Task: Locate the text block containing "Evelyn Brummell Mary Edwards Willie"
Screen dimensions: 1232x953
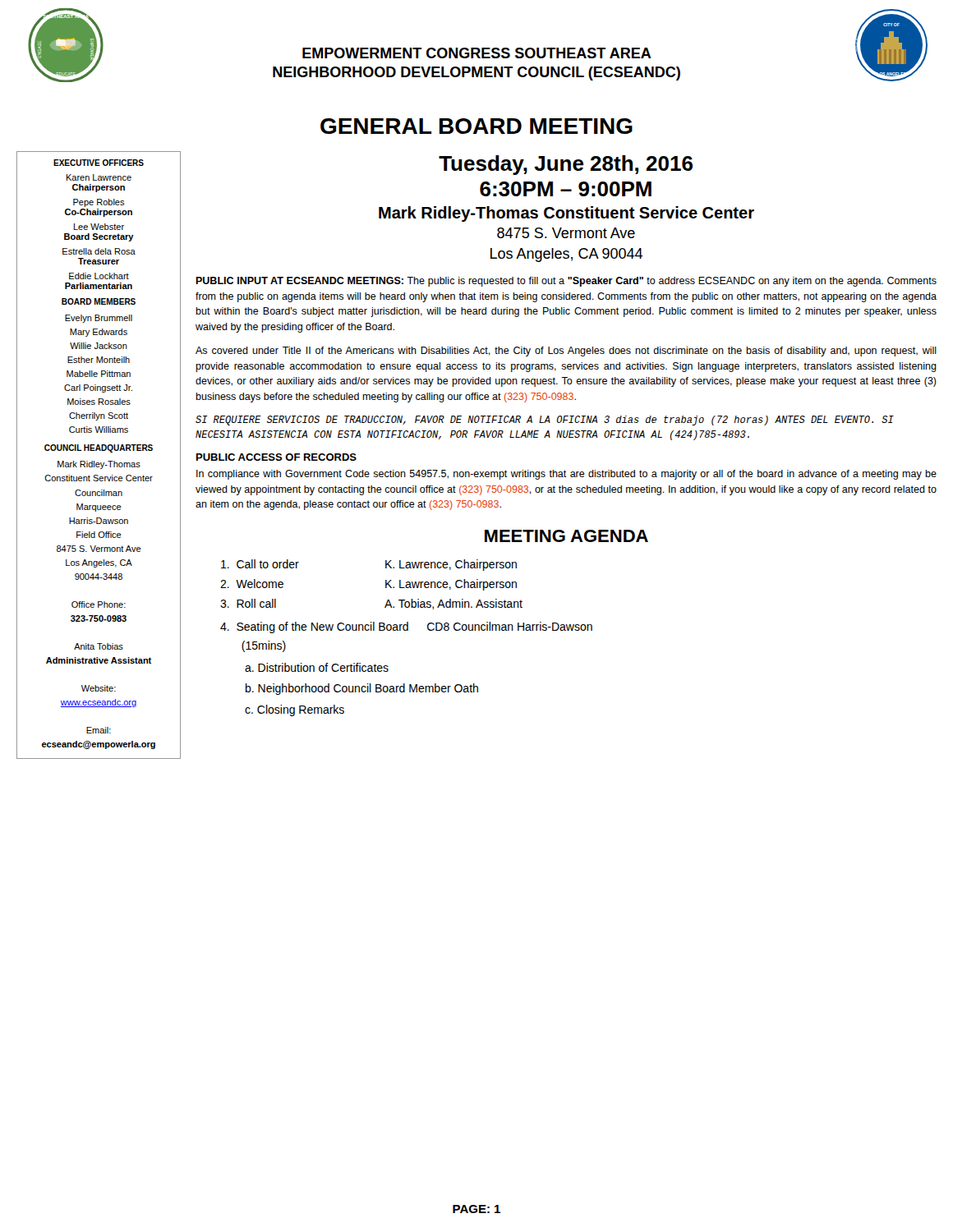Action: [99, 374]
